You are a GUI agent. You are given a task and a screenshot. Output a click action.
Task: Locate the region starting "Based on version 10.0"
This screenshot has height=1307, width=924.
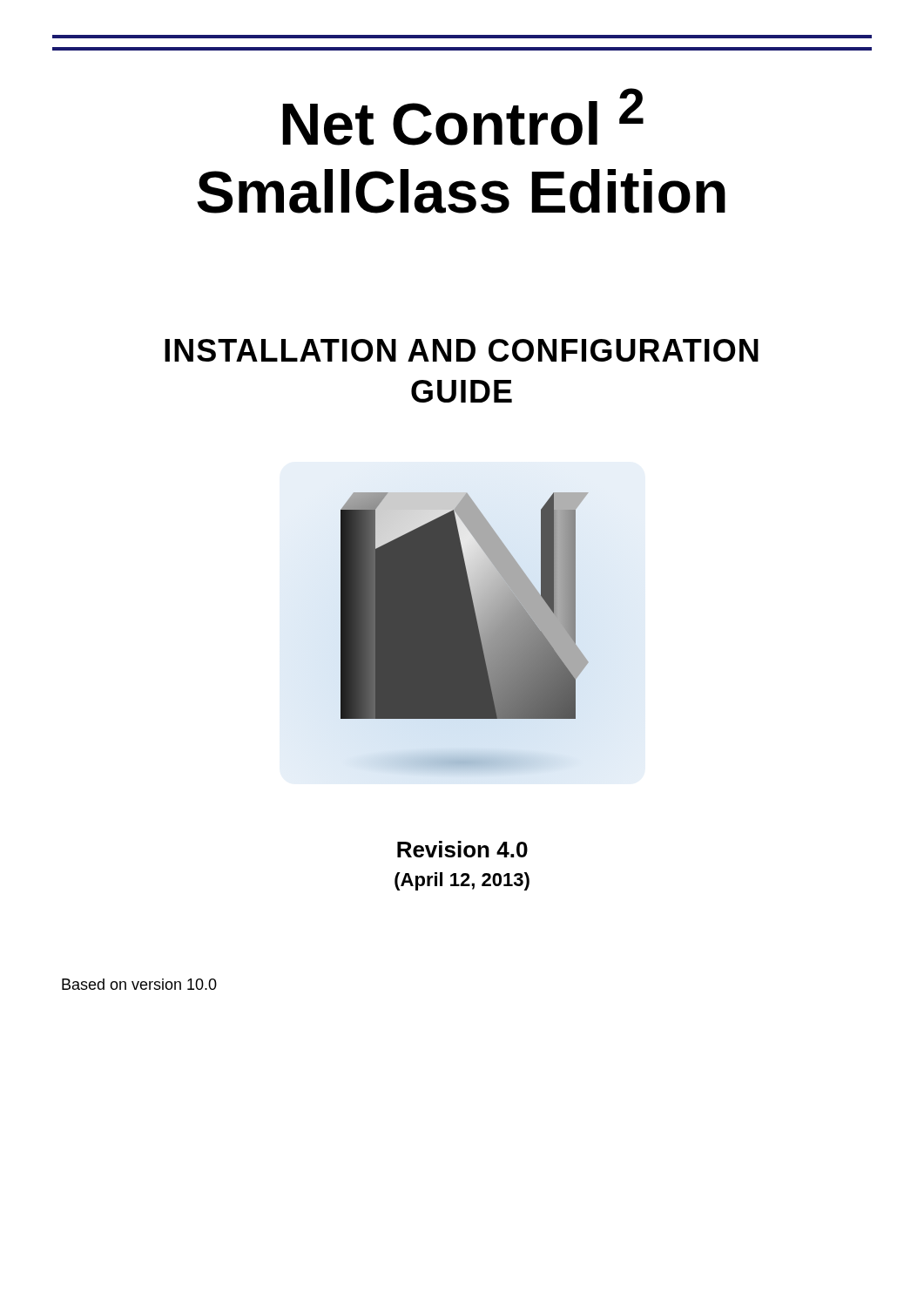(x=139, y=985)
